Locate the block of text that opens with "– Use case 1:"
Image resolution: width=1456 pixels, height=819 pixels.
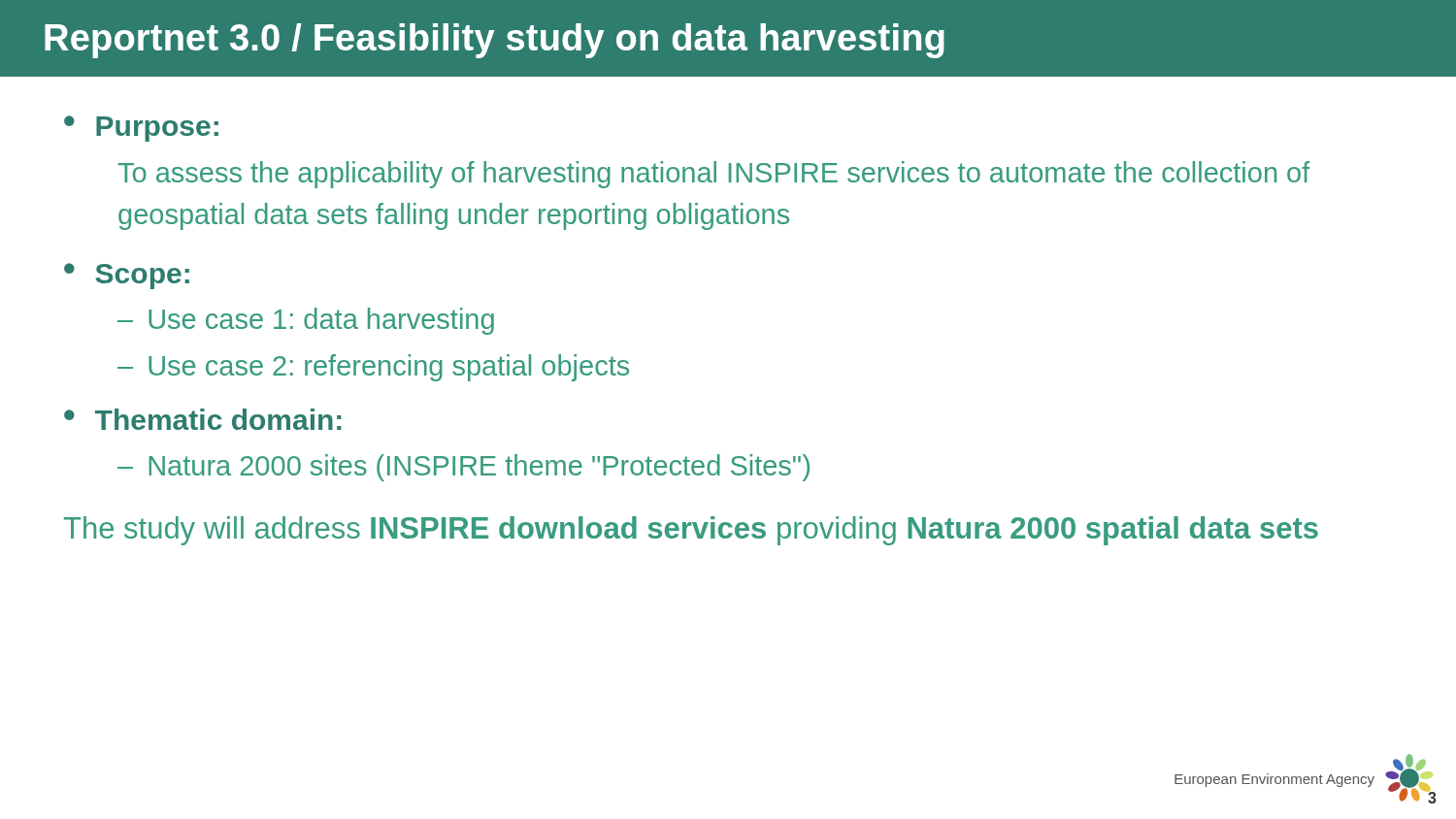[307, 319]
